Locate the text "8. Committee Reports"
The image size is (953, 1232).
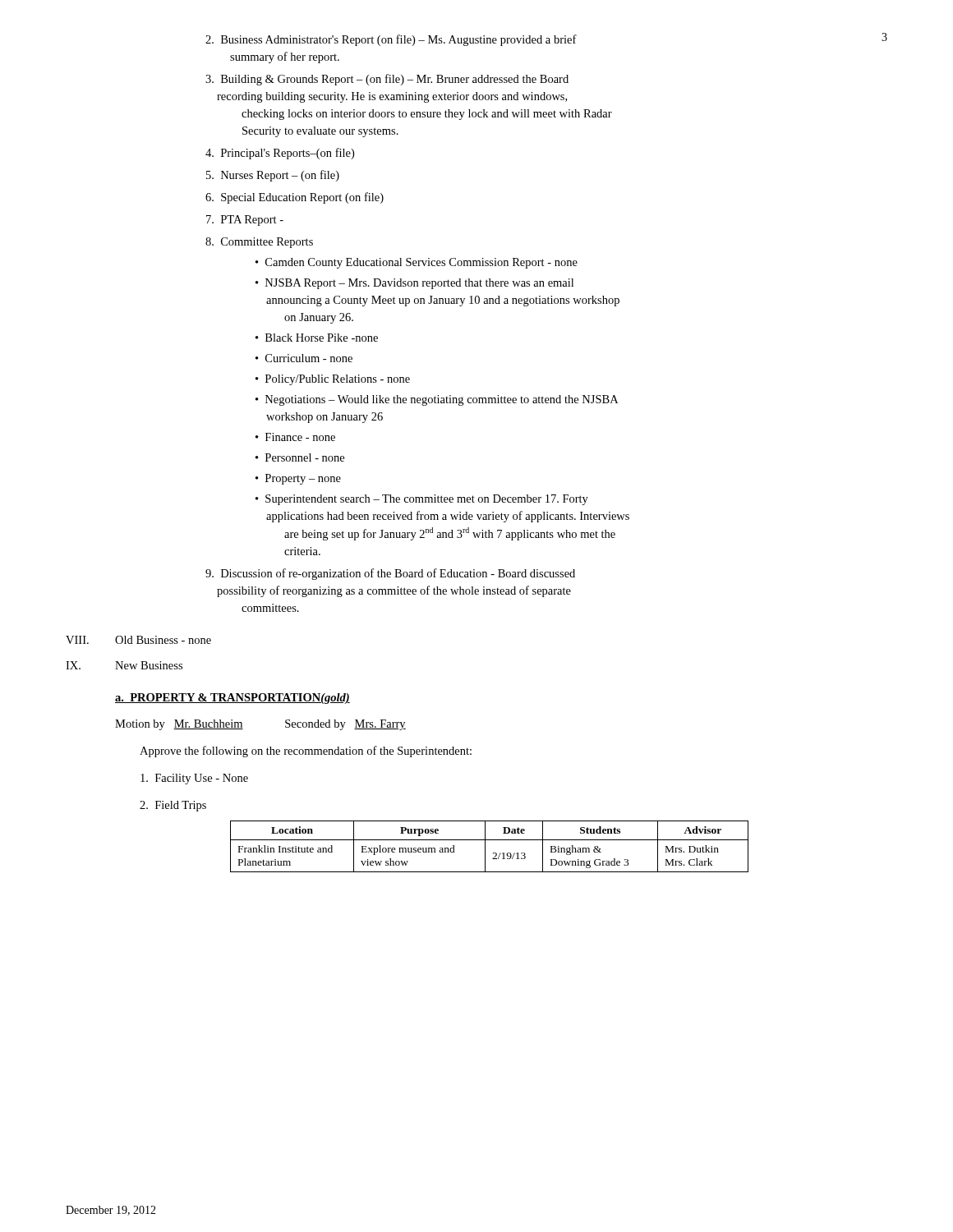tap(259, 242)
